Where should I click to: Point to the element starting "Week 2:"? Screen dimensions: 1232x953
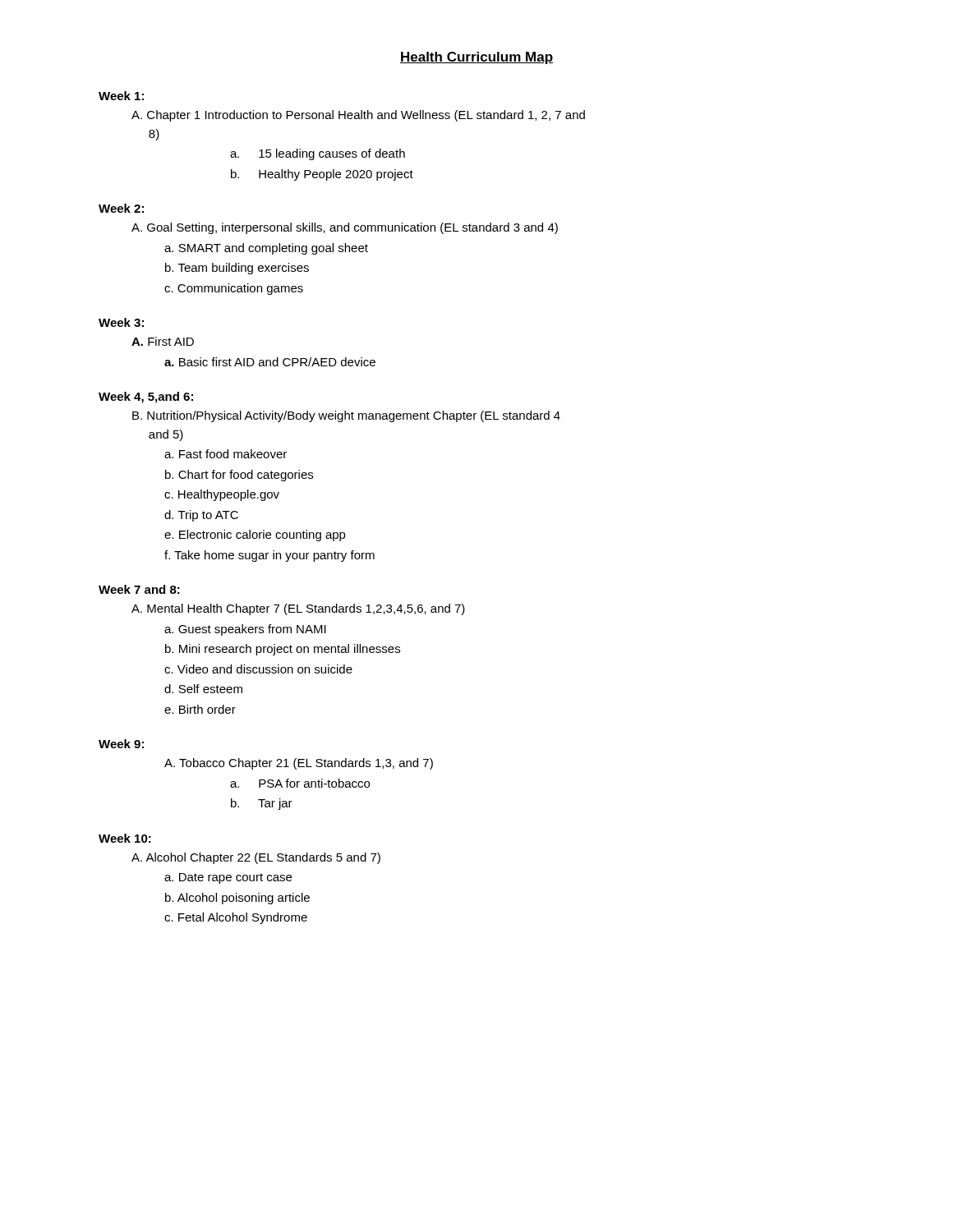pyautogui.click(x=122, y=208)
